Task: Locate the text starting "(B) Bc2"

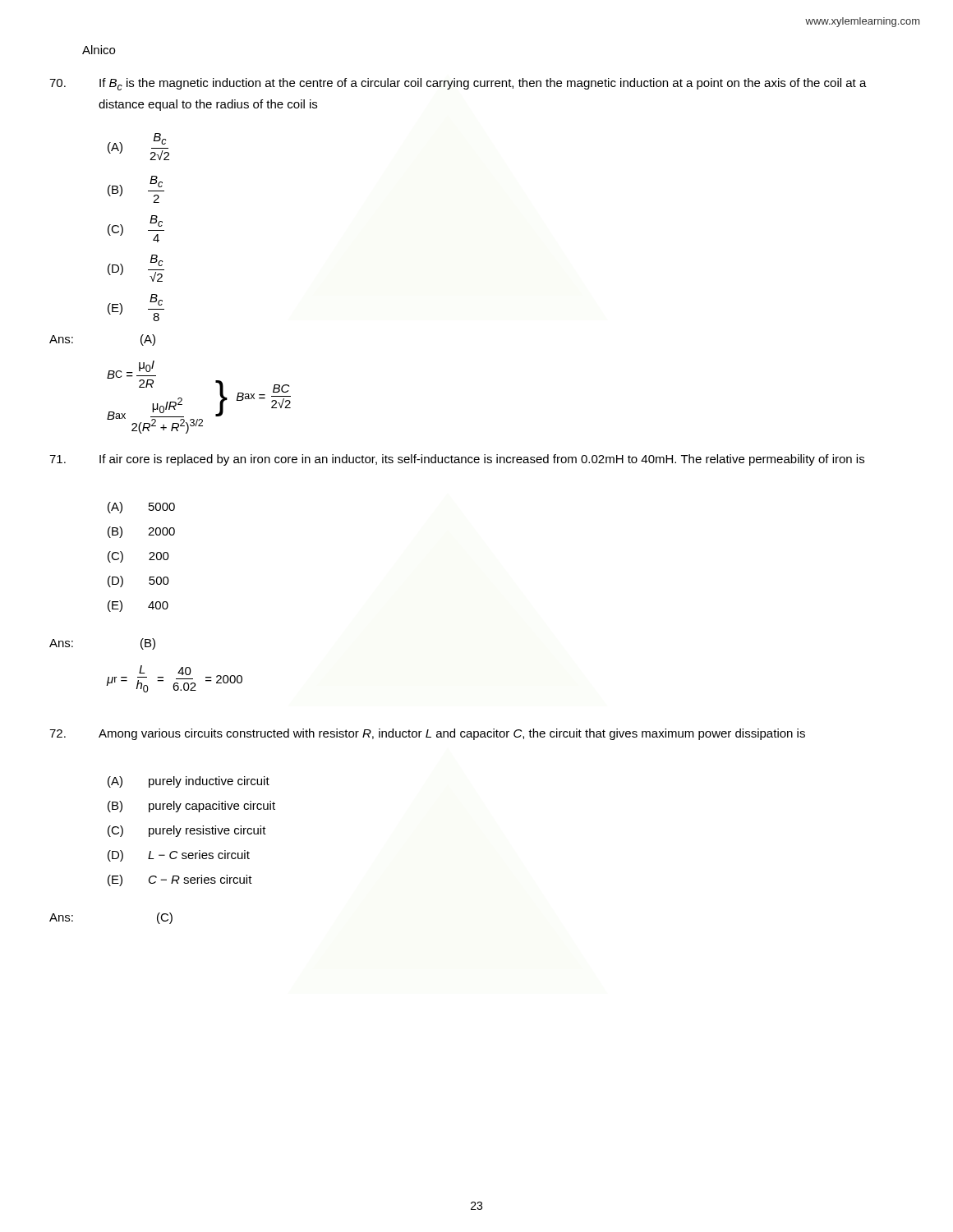Action: point(136,189)
